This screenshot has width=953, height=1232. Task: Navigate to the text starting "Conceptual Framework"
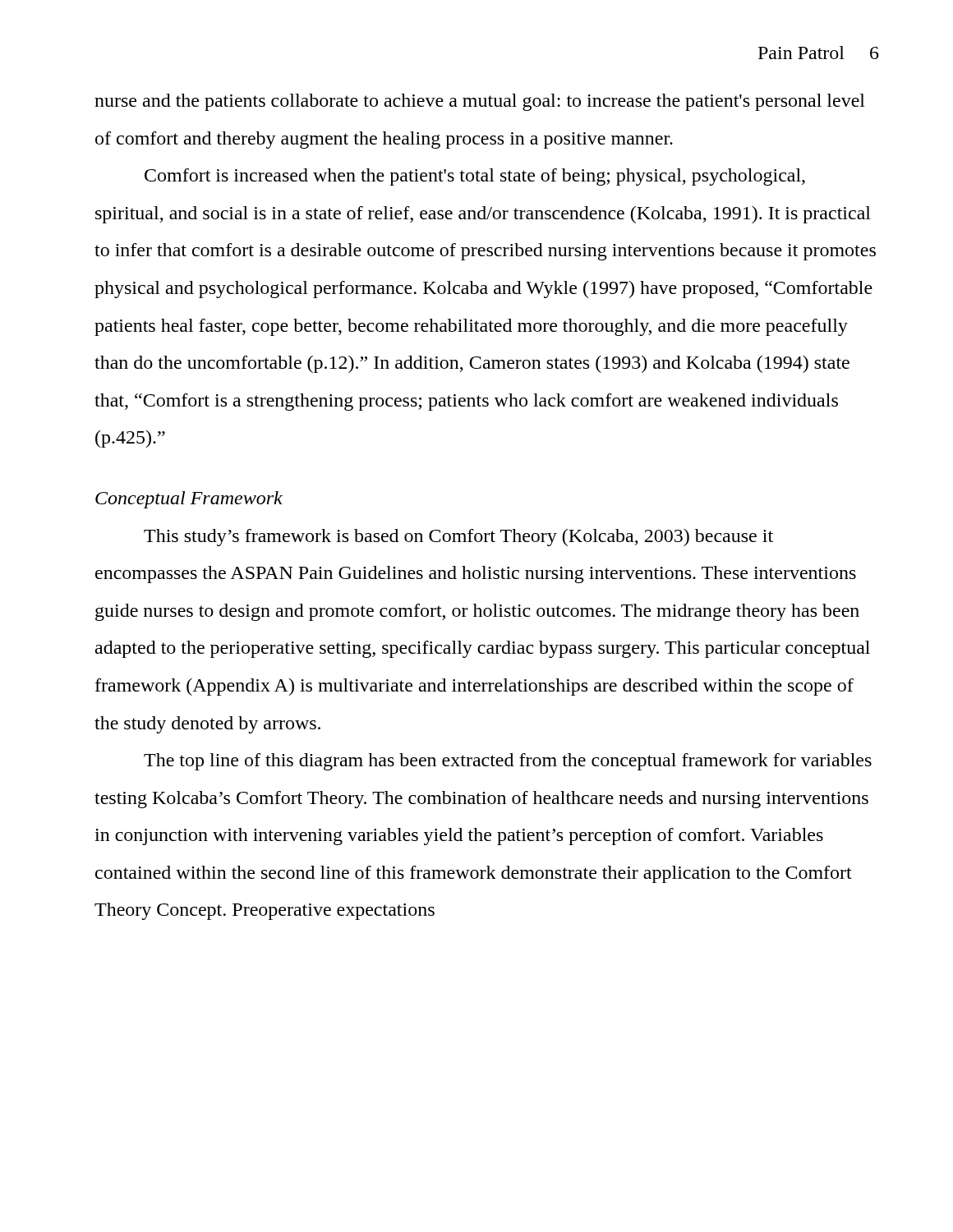[188, 498]
